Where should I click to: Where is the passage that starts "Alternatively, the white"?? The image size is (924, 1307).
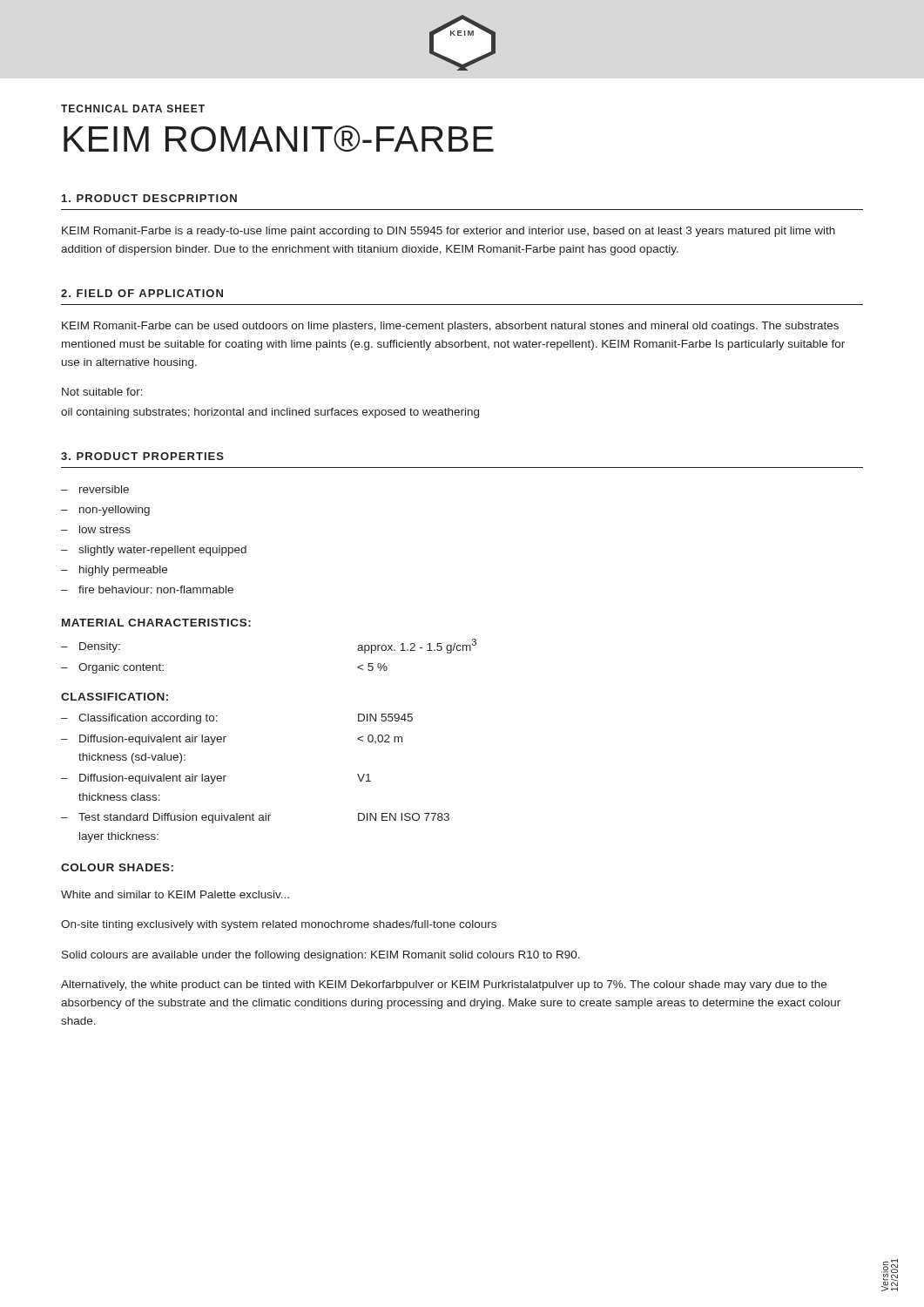pos(462,1003)
